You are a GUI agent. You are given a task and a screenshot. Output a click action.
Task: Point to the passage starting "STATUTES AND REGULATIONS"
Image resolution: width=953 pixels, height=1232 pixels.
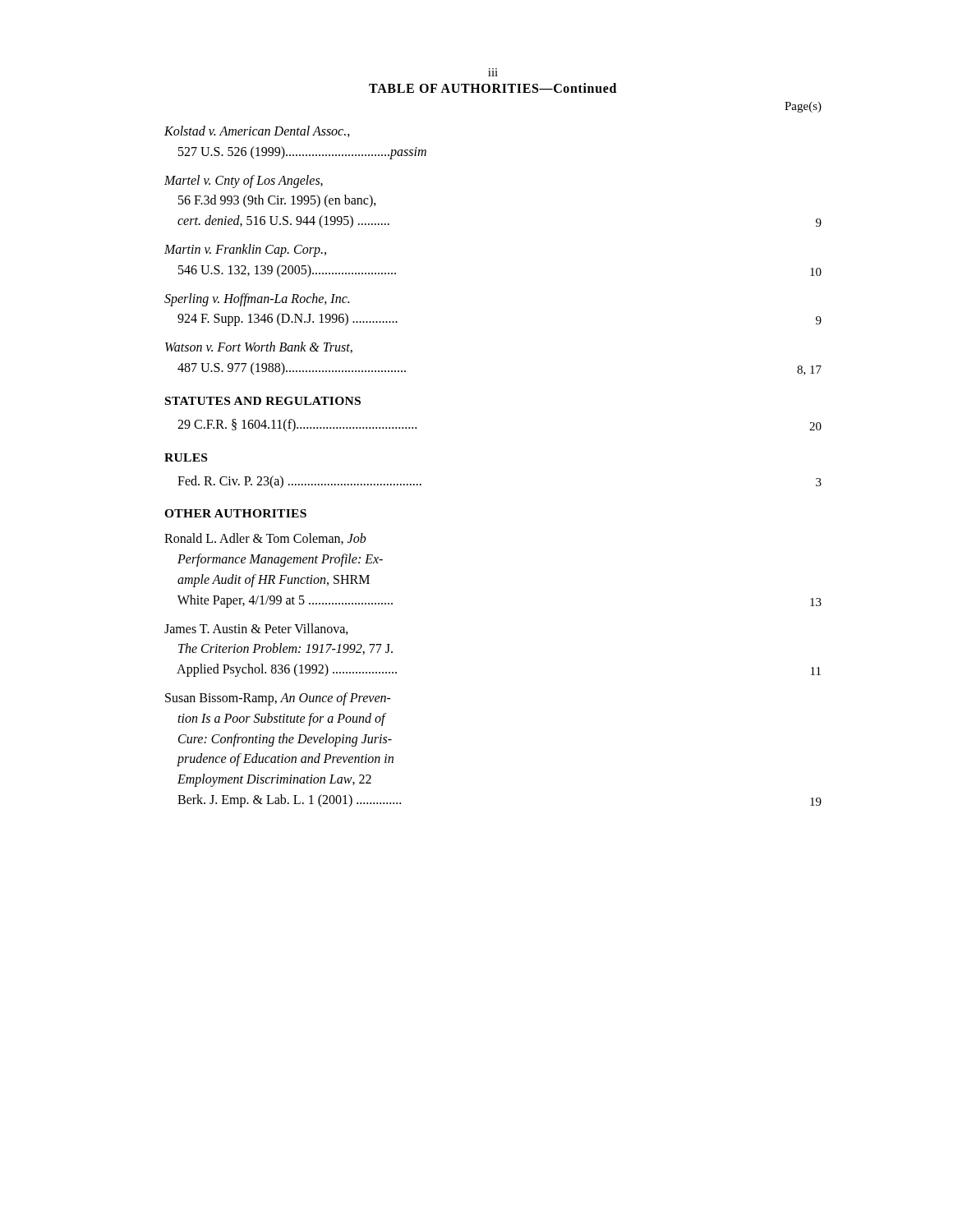[263, 400]
